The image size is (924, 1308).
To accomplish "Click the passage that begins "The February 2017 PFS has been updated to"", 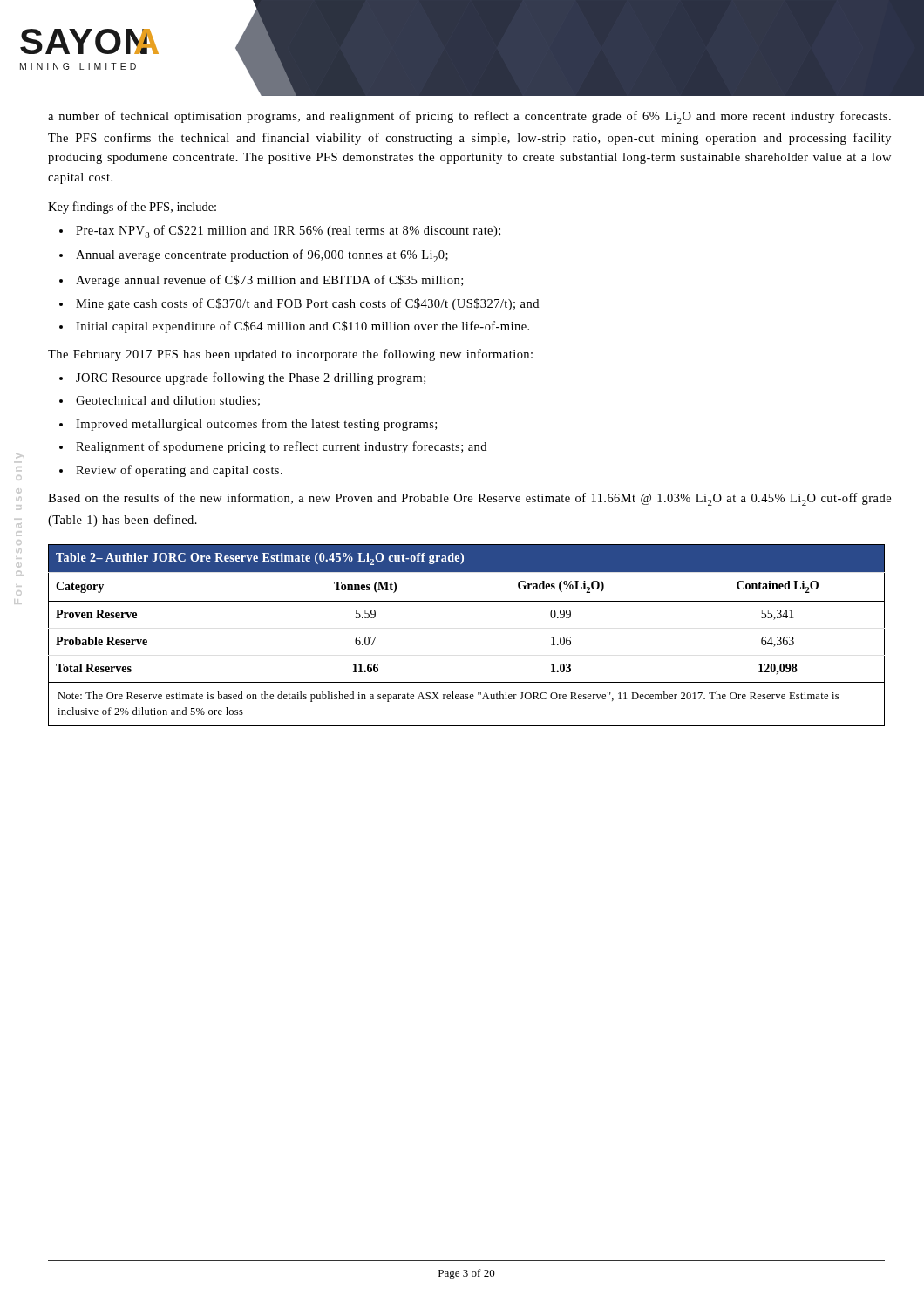I will click(291, 354).
